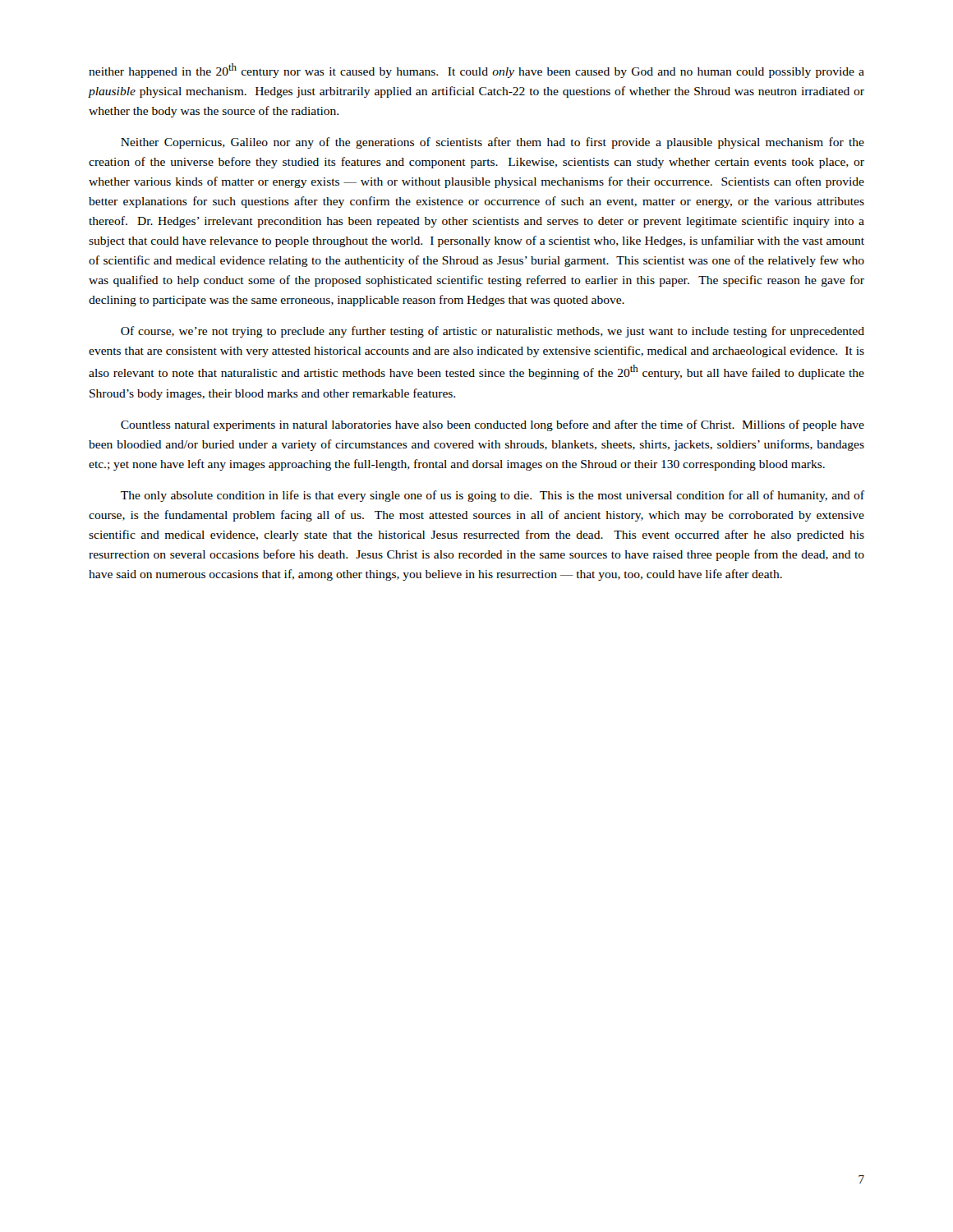
Task: Select the text block containing "Neither Copernicus, Galileo nor any of the"
Action: click(476, 221)
